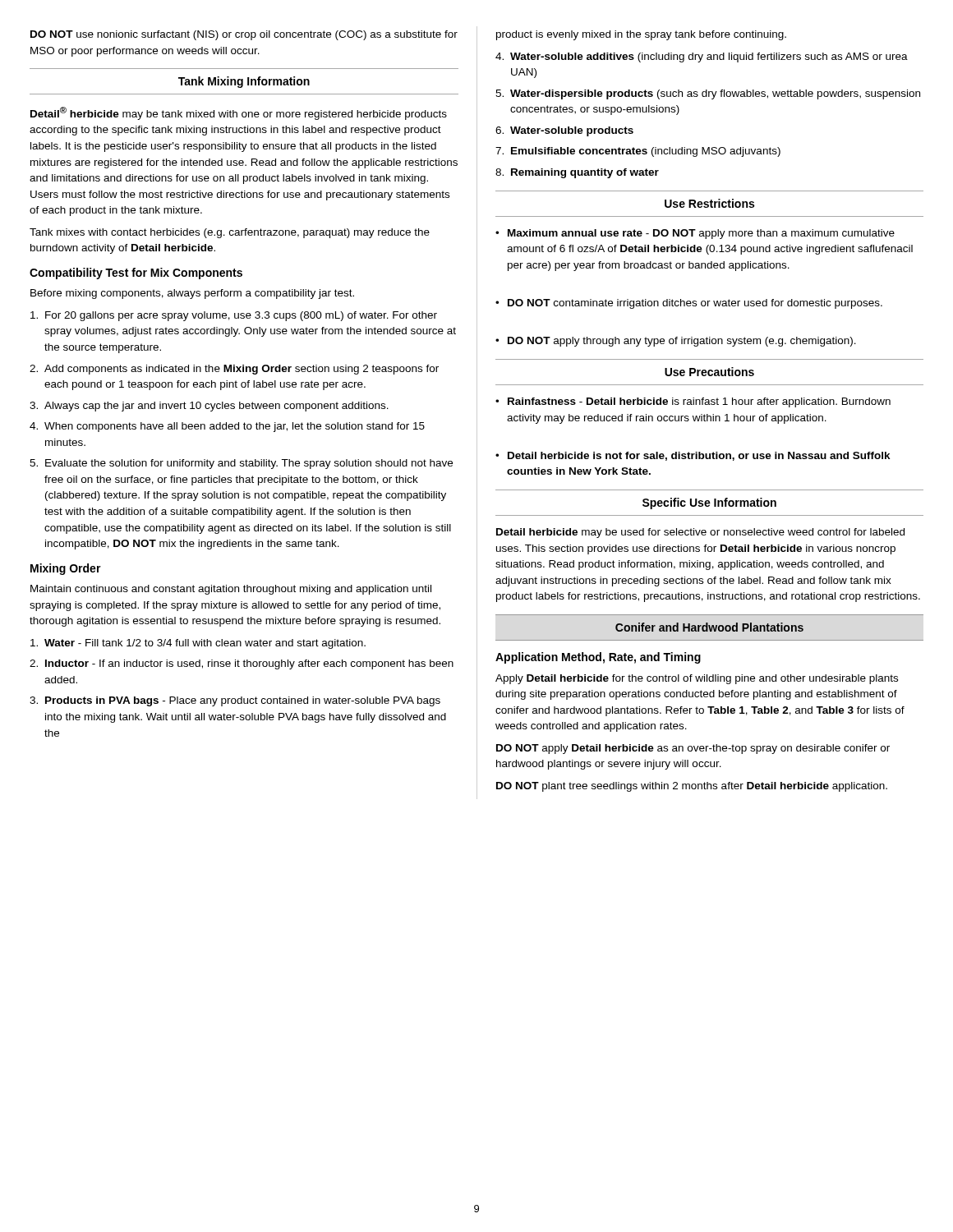Locate the block of text that opens with "For 20 gallons per acre spray"

(x=244, y=331)
